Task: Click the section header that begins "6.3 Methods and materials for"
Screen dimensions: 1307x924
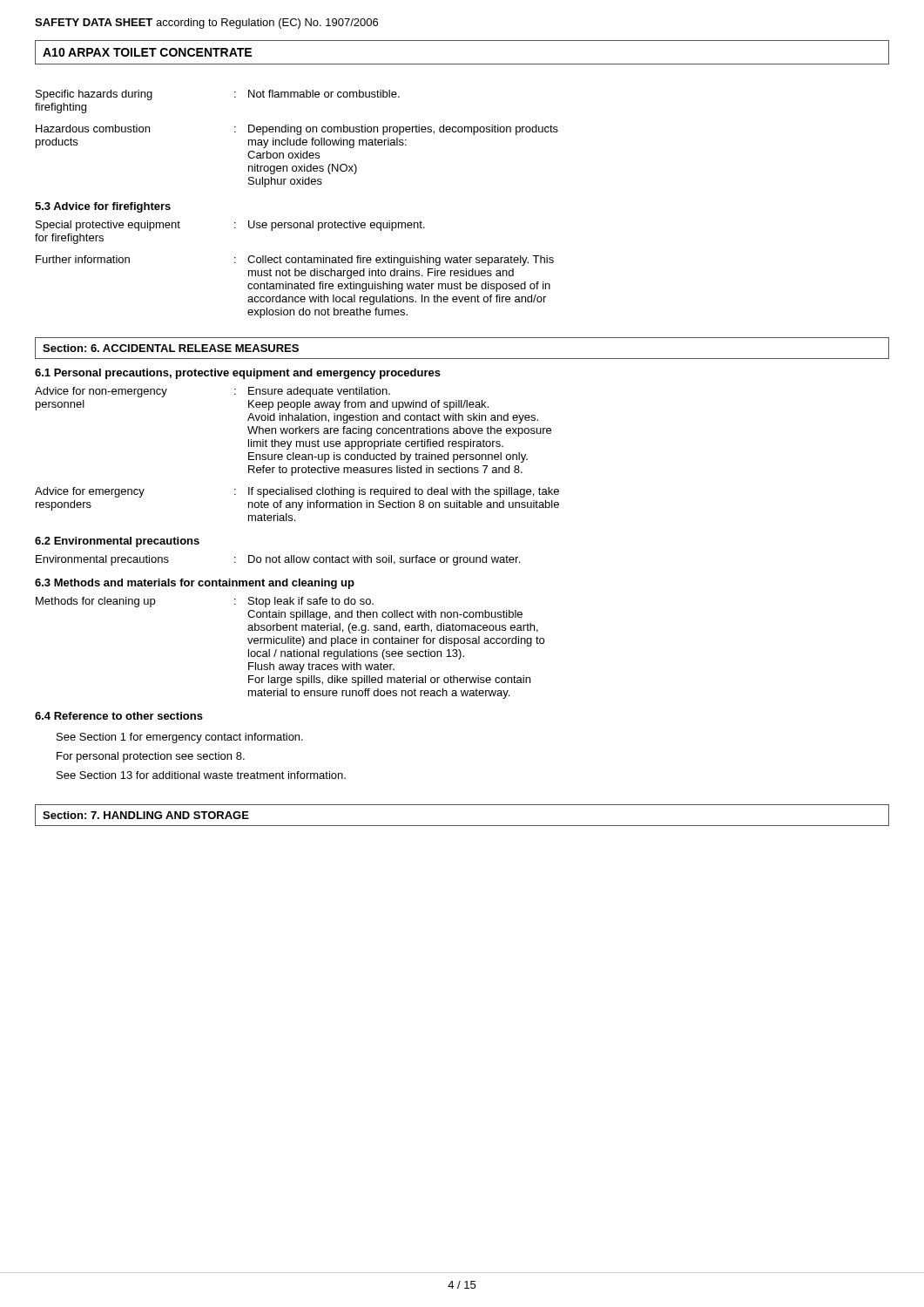Action: (x=195, y=583)
